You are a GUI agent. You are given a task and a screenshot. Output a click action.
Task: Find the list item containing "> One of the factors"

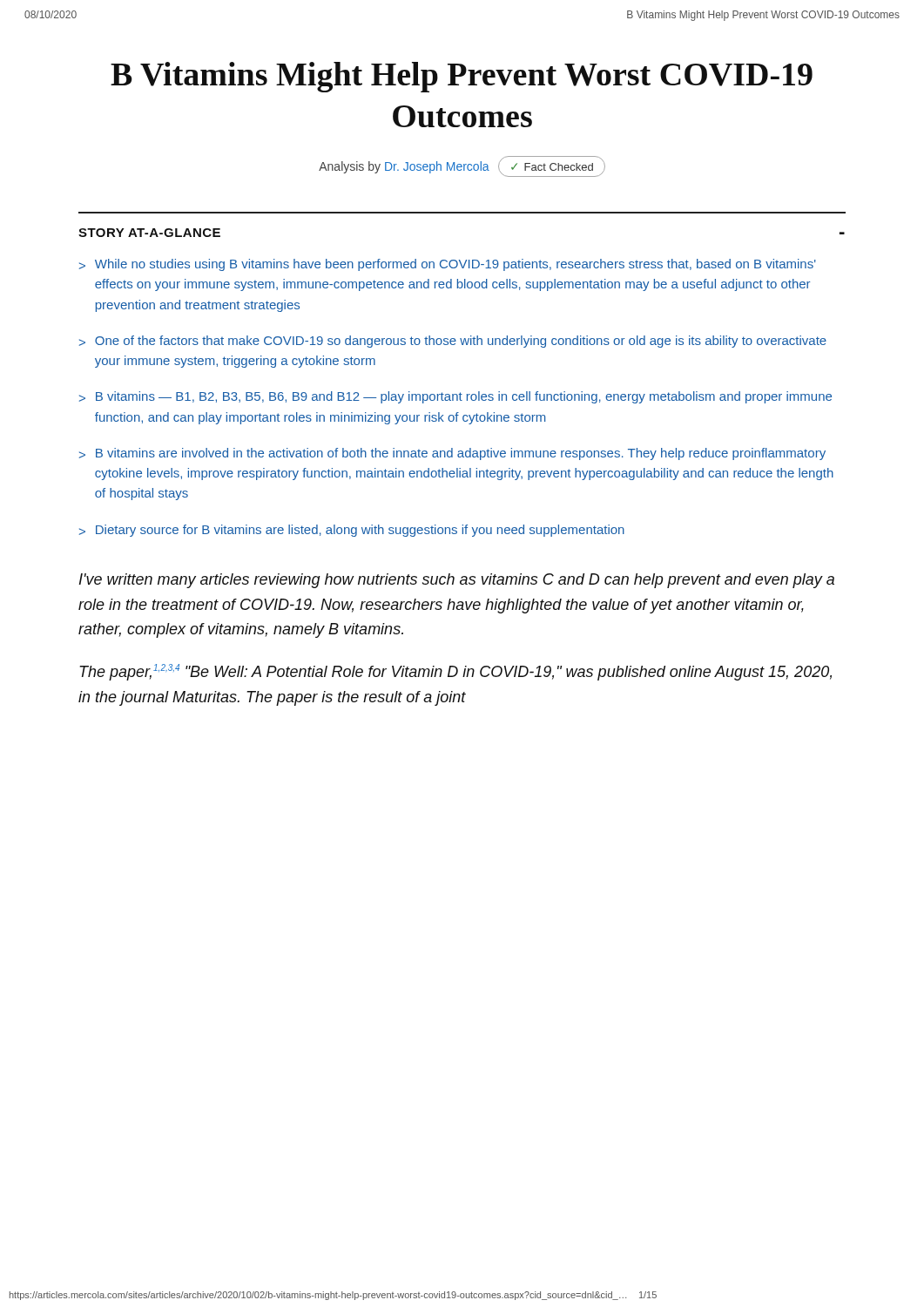pyautogui.click(x=462, y=350)
